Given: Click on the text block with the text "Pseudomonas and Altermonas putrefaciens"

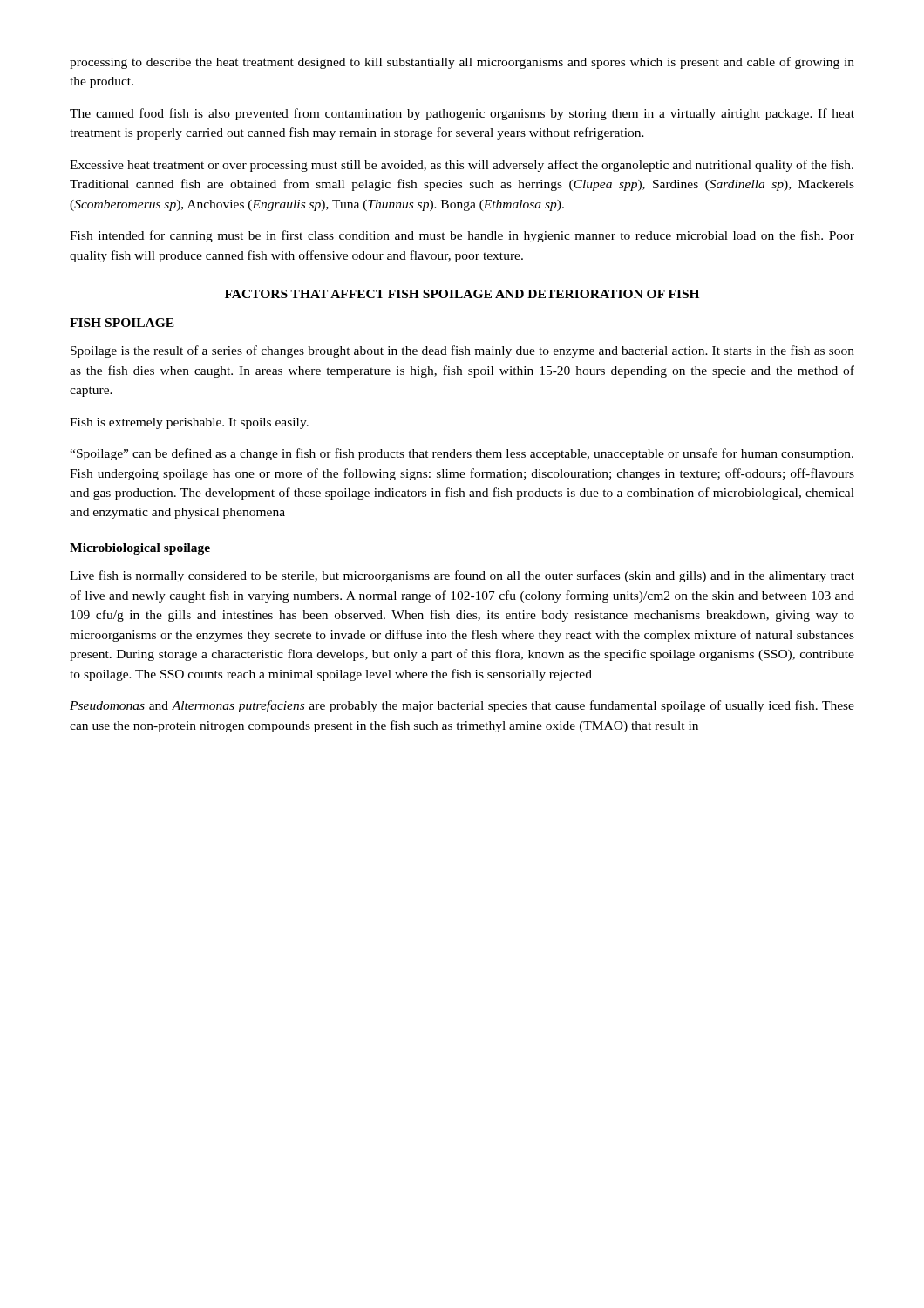Looking at the screenshot, I should [x=462, y=715].
